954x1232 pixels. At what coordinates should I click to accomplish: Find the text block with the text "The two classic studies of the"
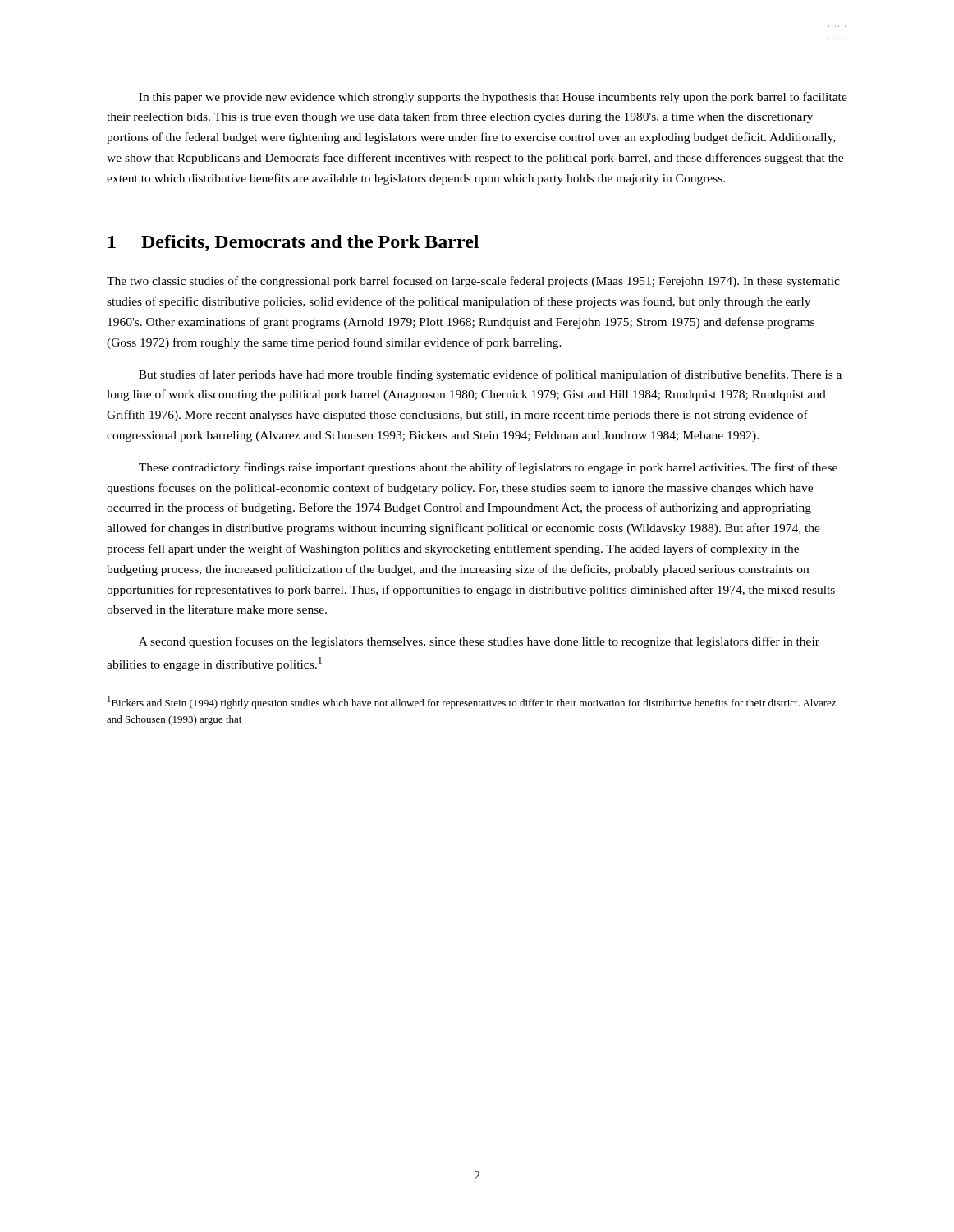coord(477,312)
